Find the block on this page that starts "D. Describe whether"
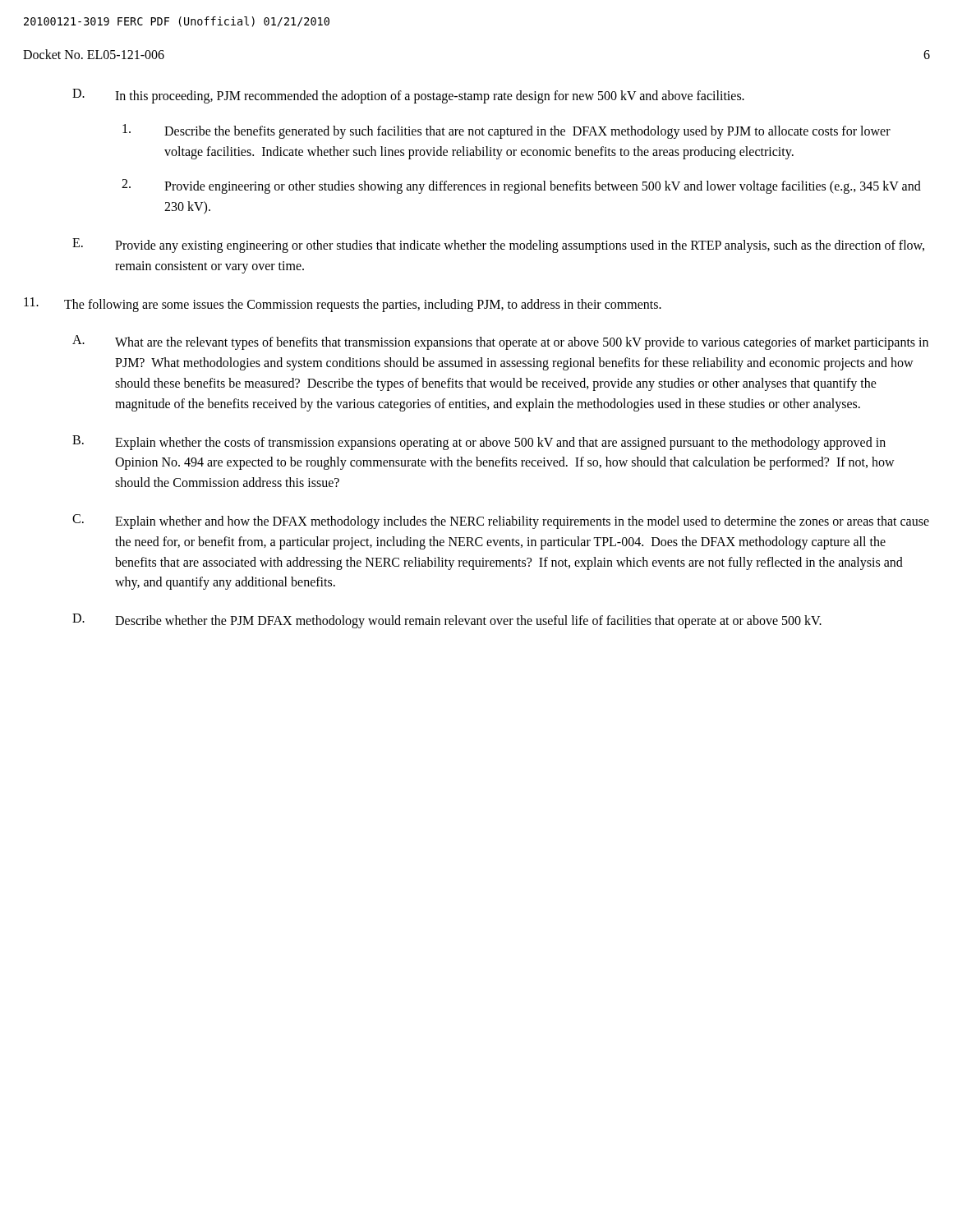The height and width of the screenshot is (1232, 953). (501, 621)
